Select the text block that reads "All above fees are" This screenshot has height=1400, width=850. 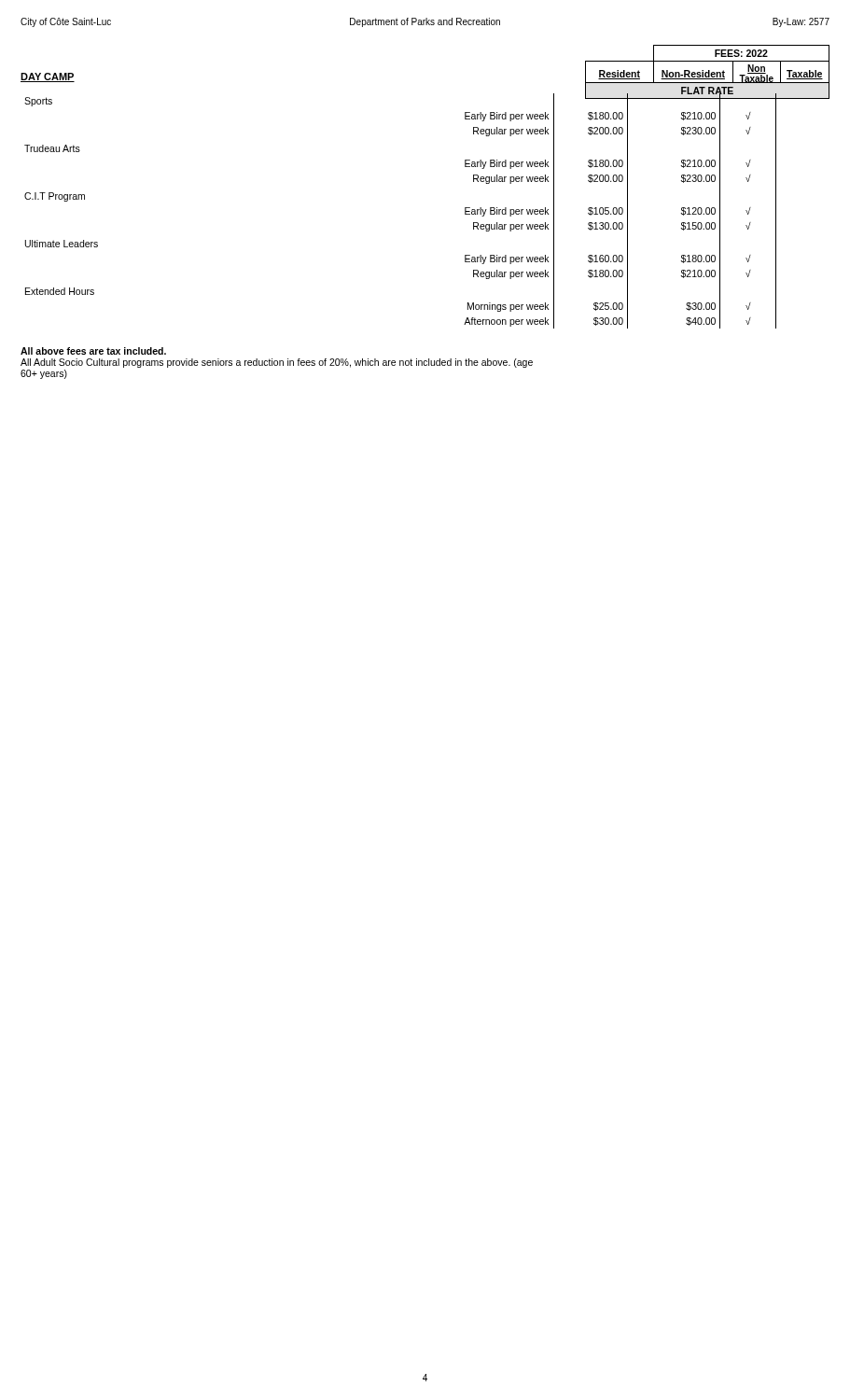click(x=282, y=362)
